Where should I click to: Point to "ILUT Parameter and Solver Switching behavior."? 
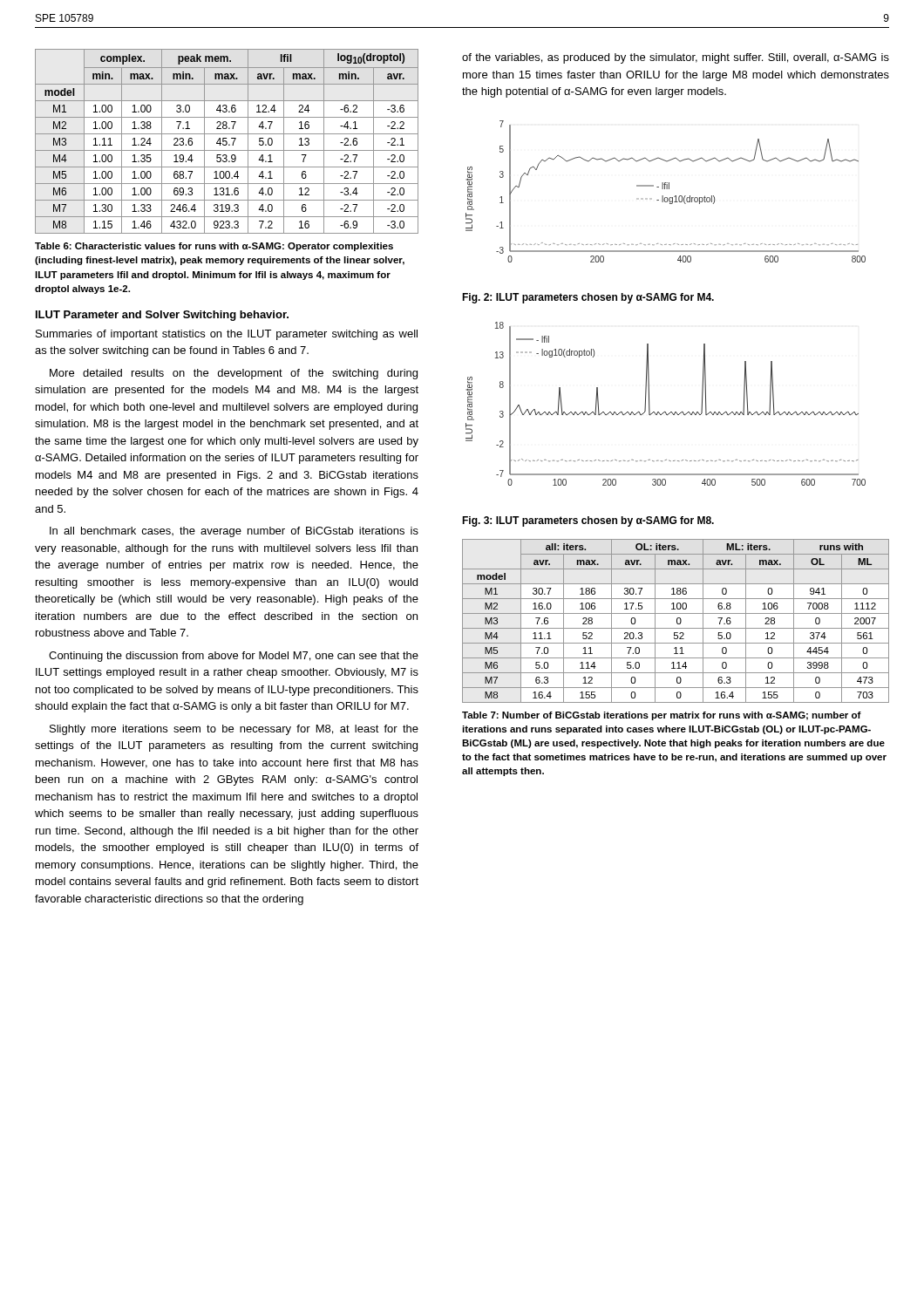(x=162, y=314)
